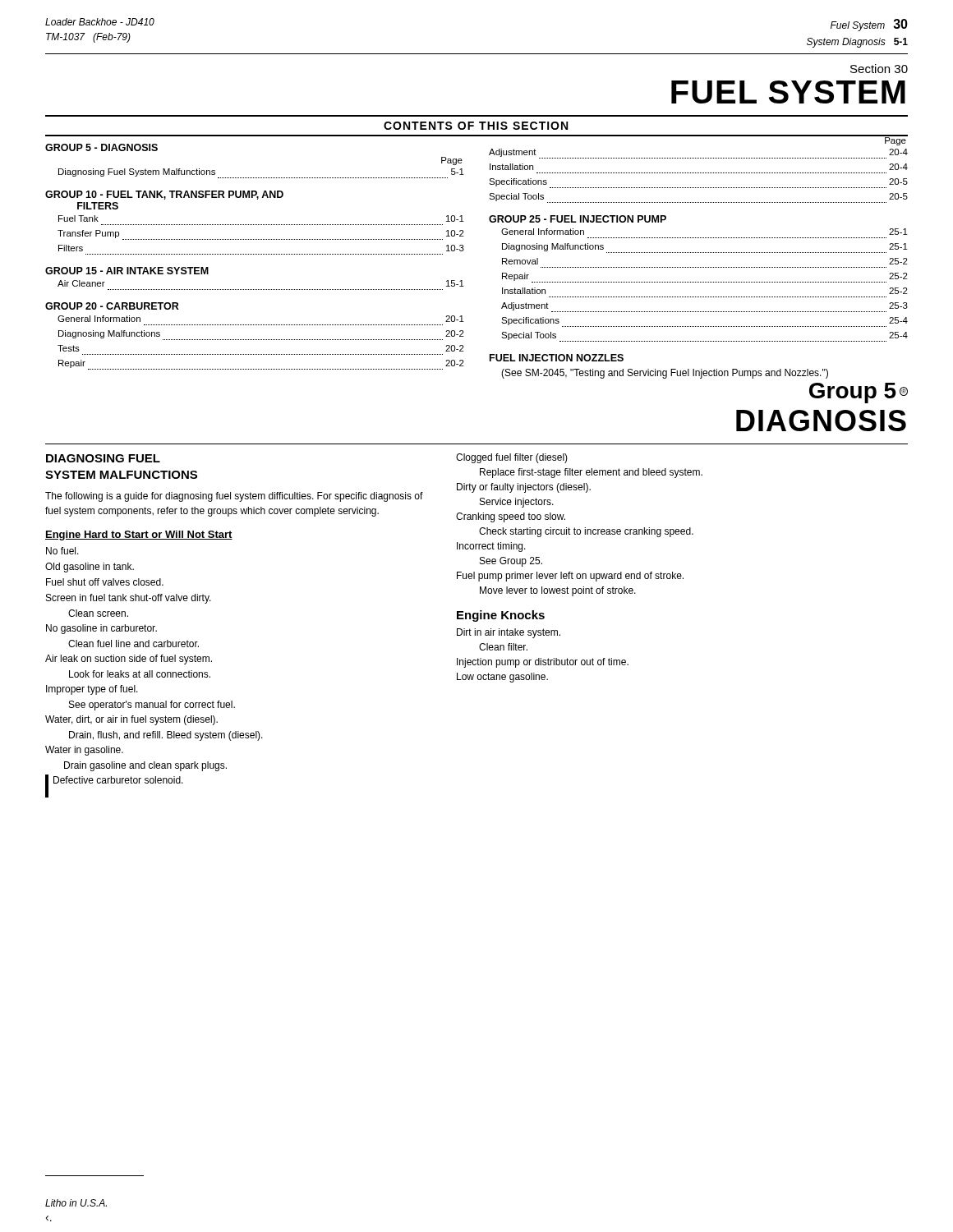Image resolution: width=953 pixels, height=1232 pixels.
Task: Click on the text block starting "Look for leaks at"
Action: (x=136, y=674)
